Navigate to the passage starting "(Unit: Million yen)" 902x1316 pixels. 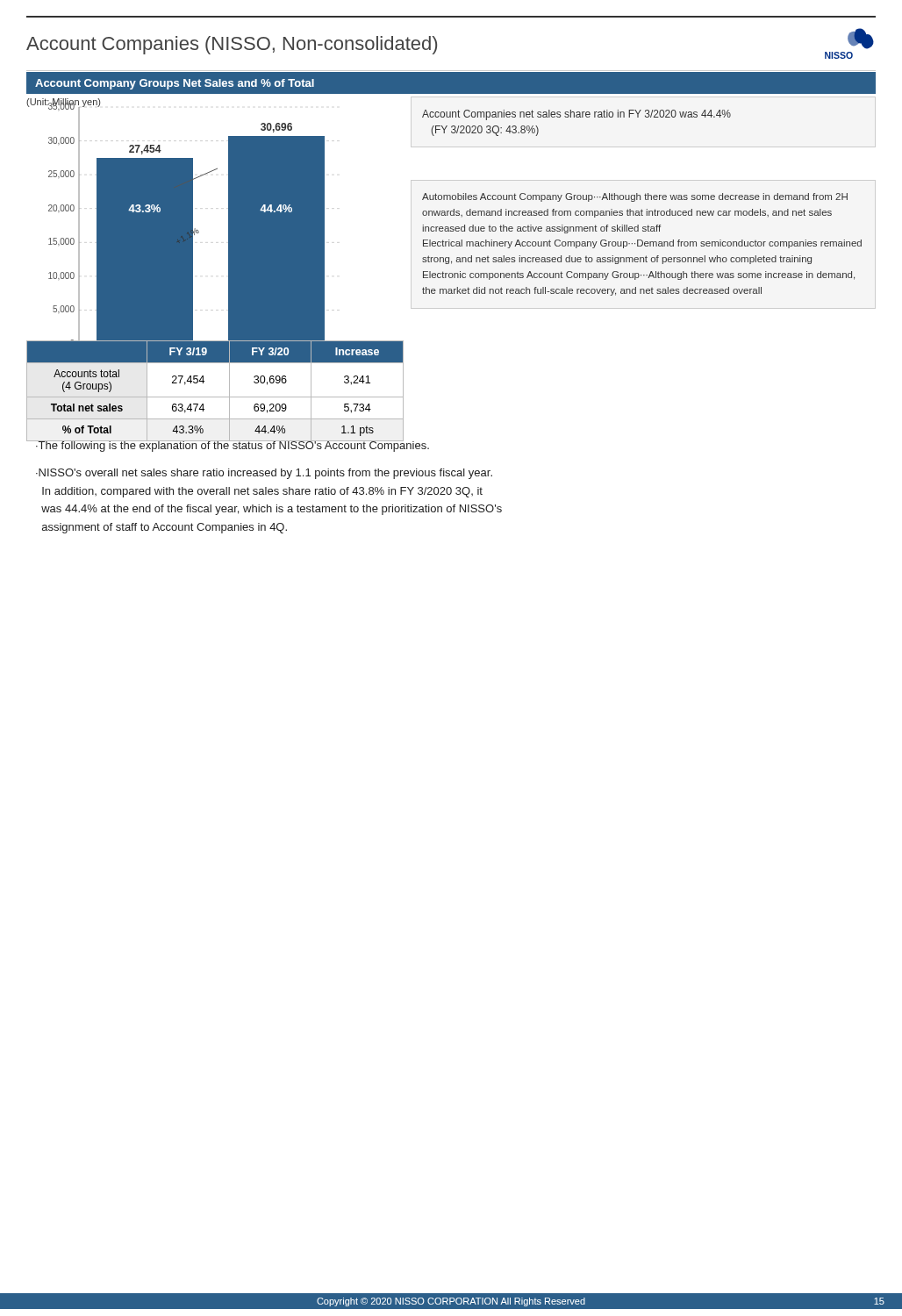[64, 102]
